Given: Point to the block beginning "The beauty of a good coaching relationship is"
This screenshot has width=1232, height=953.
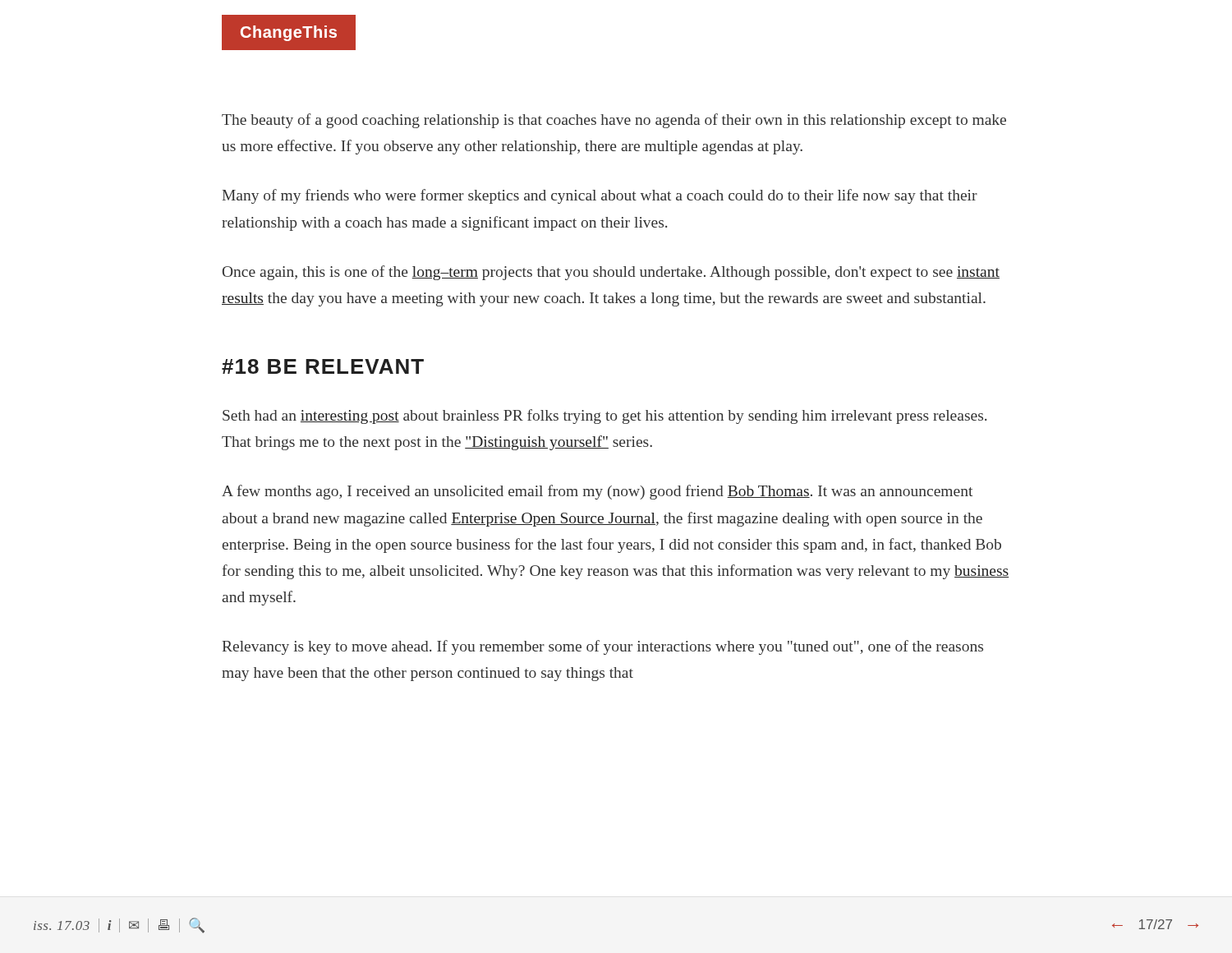Looking at the screenshot, I should point(614,133).
